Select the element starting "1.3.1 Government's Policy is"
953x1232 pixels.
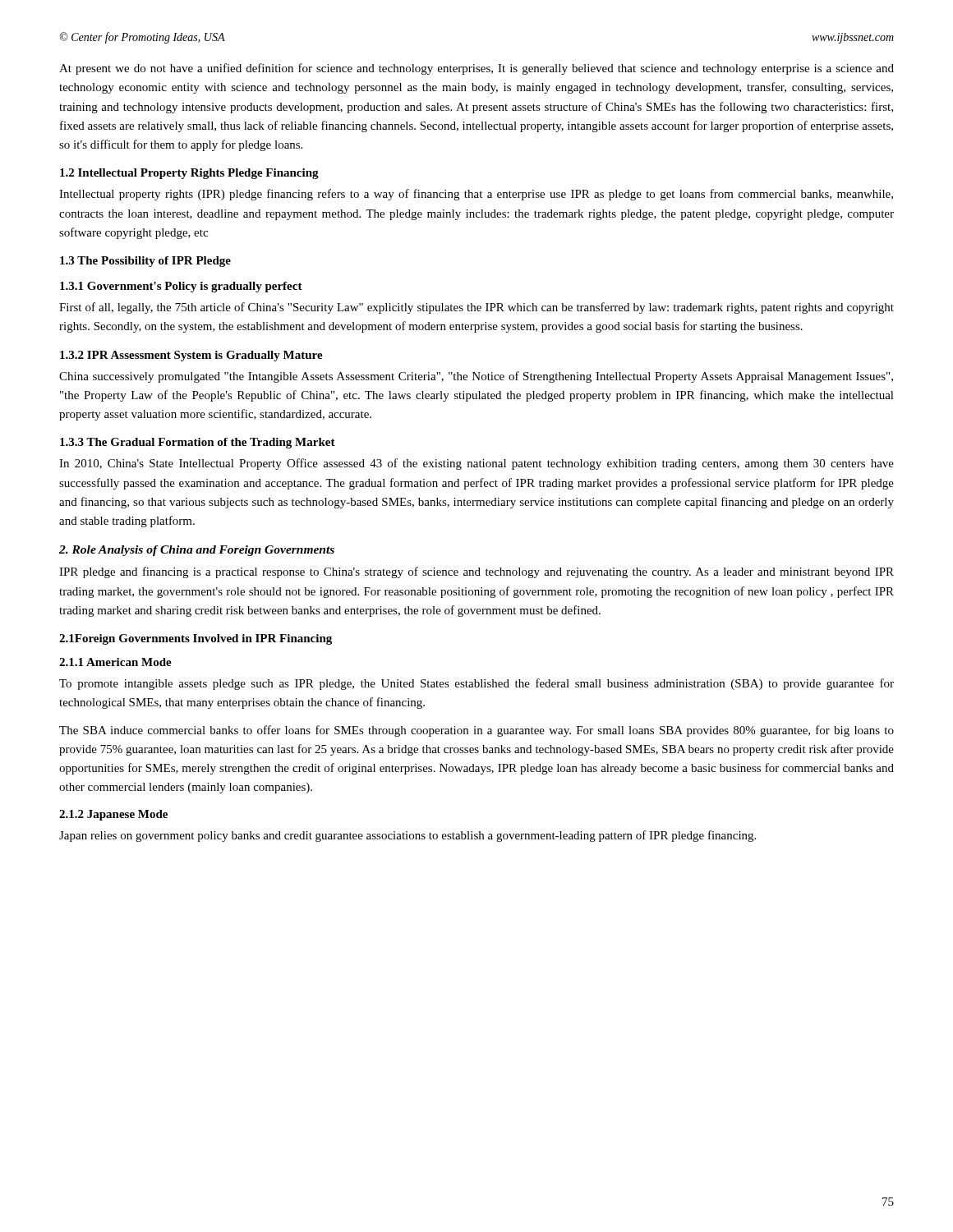(x=180, y=286)
